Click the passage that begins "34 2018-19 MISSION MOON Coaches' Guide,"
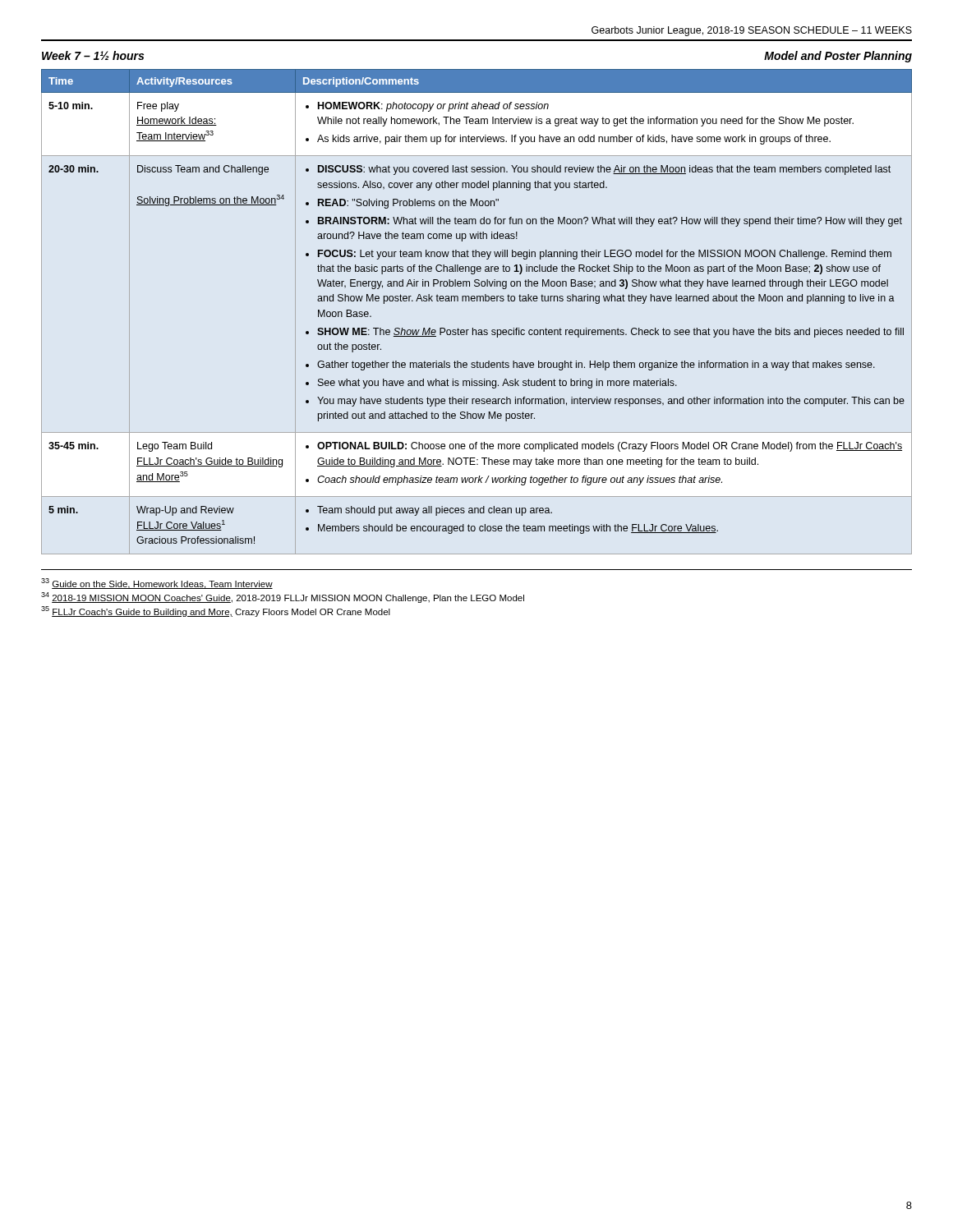953x1232 pixels. [283, 597]
